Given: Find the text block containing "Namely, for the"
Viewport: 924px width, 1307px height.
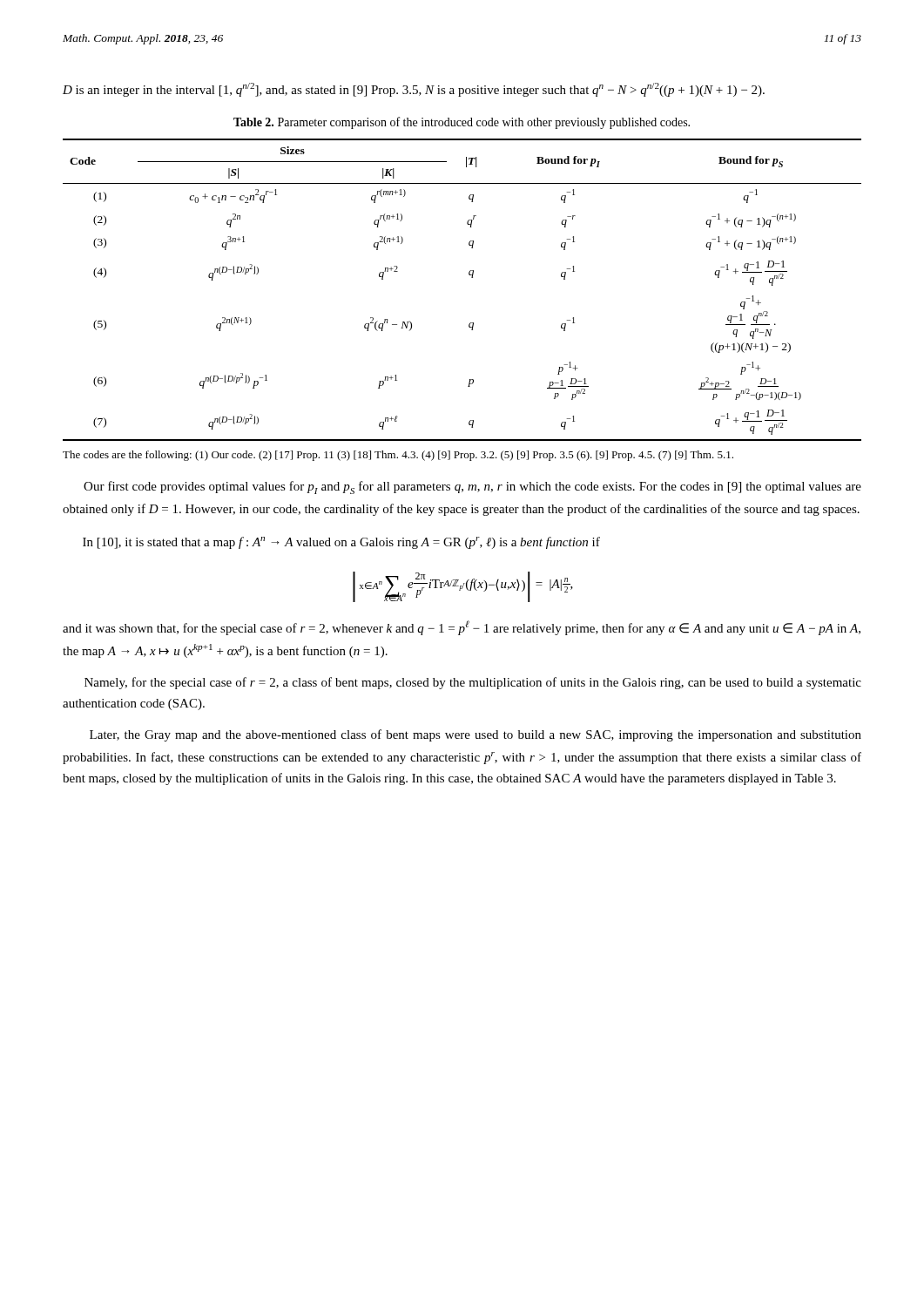Looking at the screenshot, I should [462, 693].
